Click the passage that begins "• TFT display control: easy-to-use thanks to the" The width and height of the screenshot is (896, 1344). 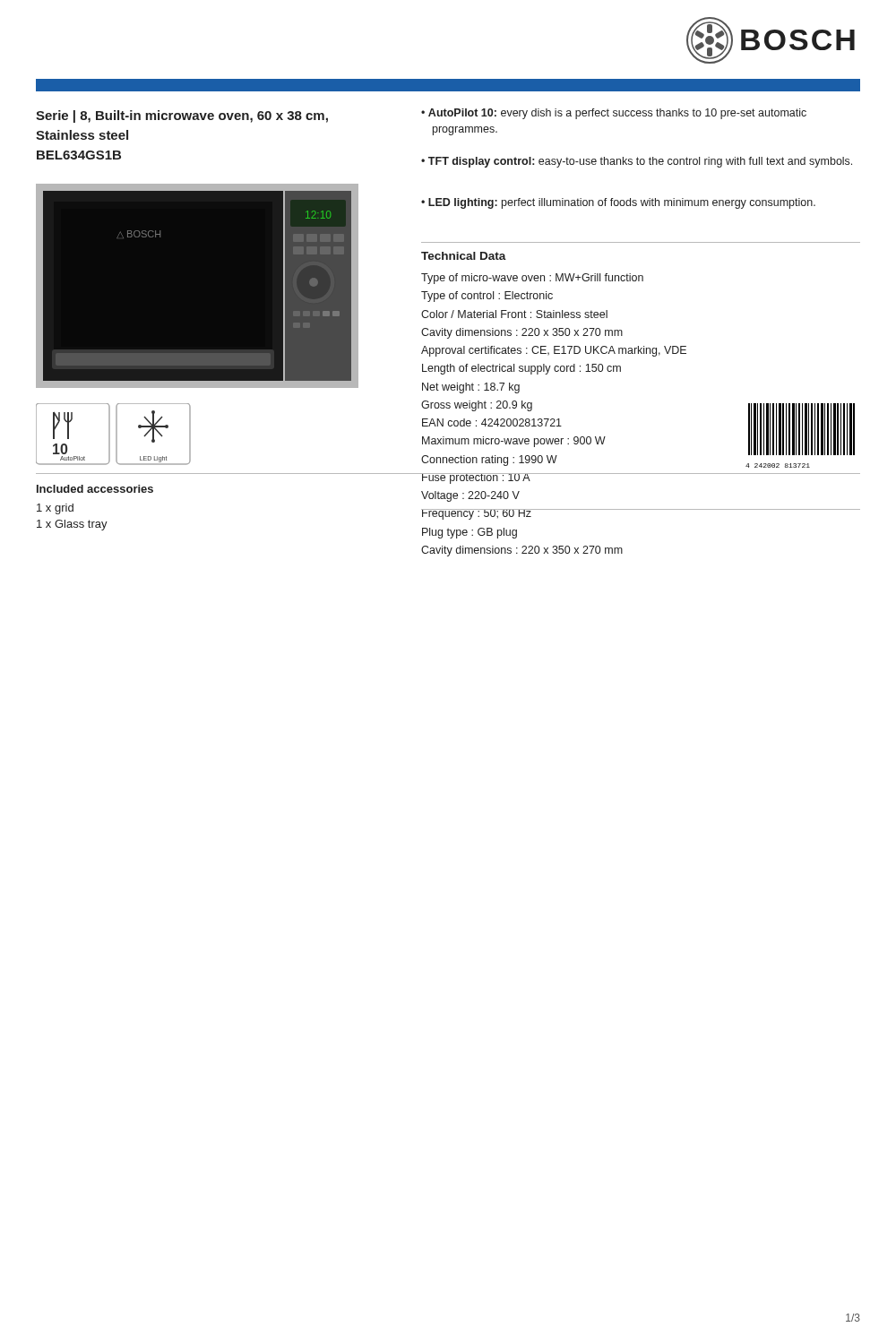(x=637, y=161)
